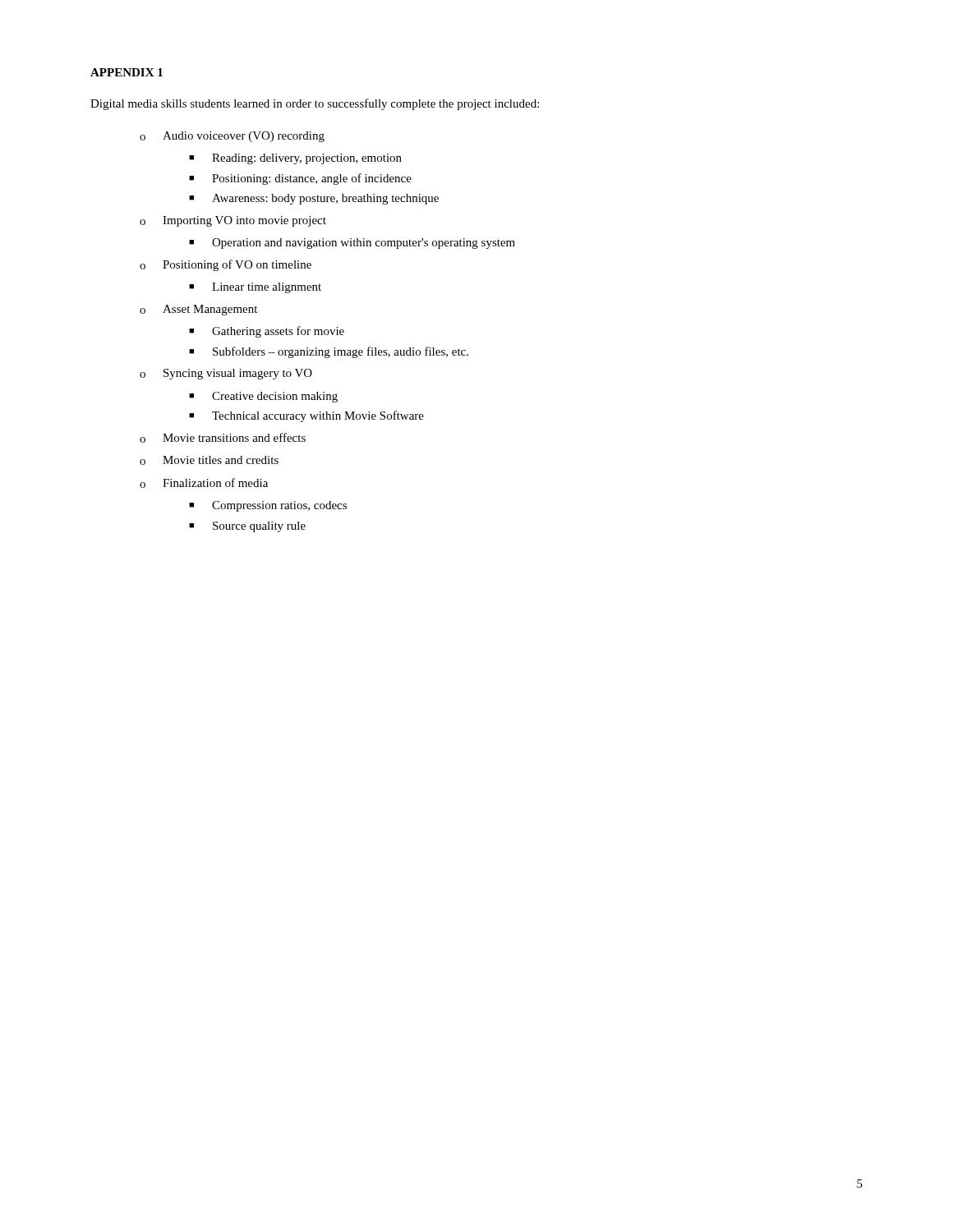Where does it say "■ Awareness: body posture, breathing technique"?
953x1232 pixels.
[314, 199]
